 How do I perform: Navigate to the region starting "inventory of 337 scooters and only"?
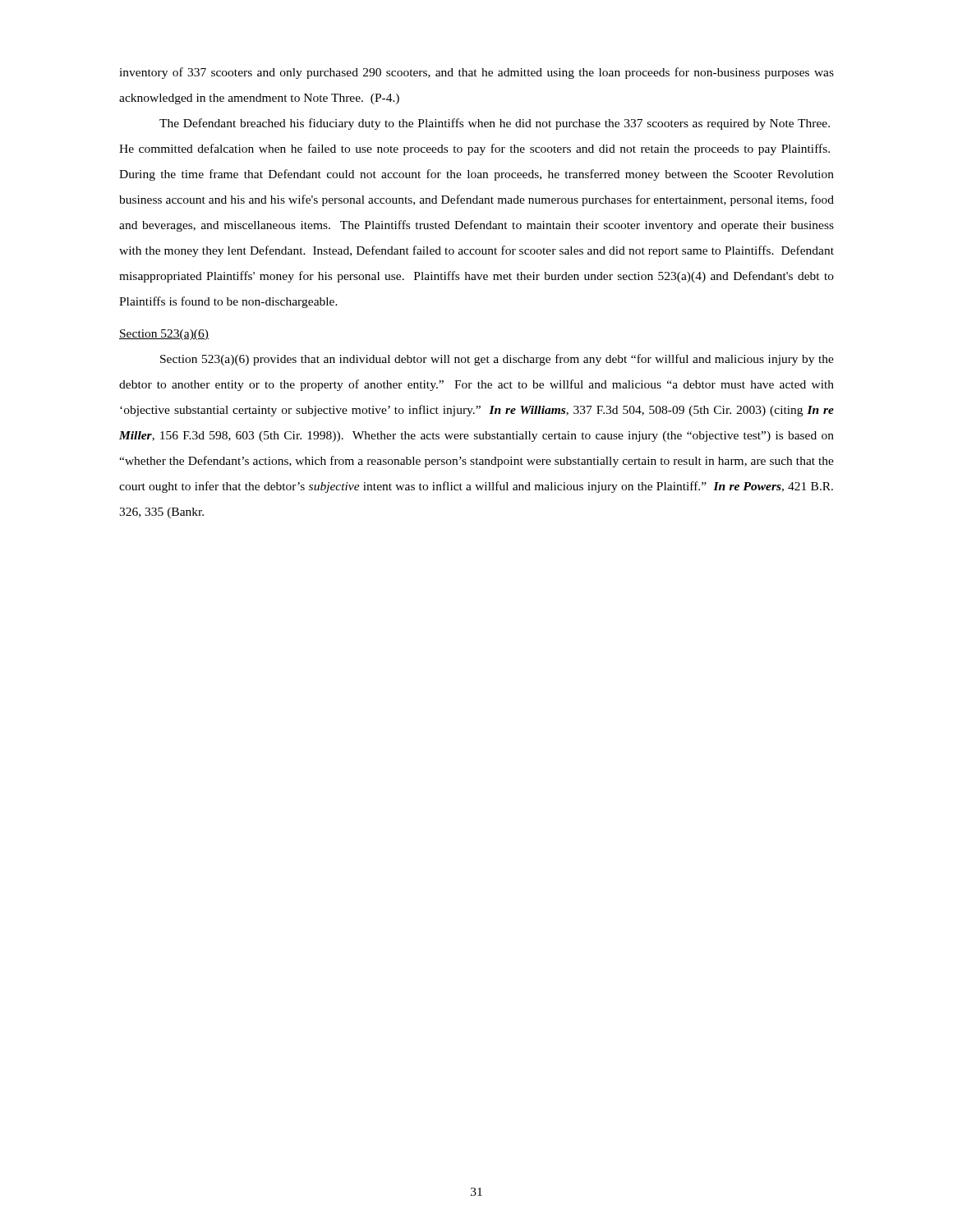pos(476,85)
